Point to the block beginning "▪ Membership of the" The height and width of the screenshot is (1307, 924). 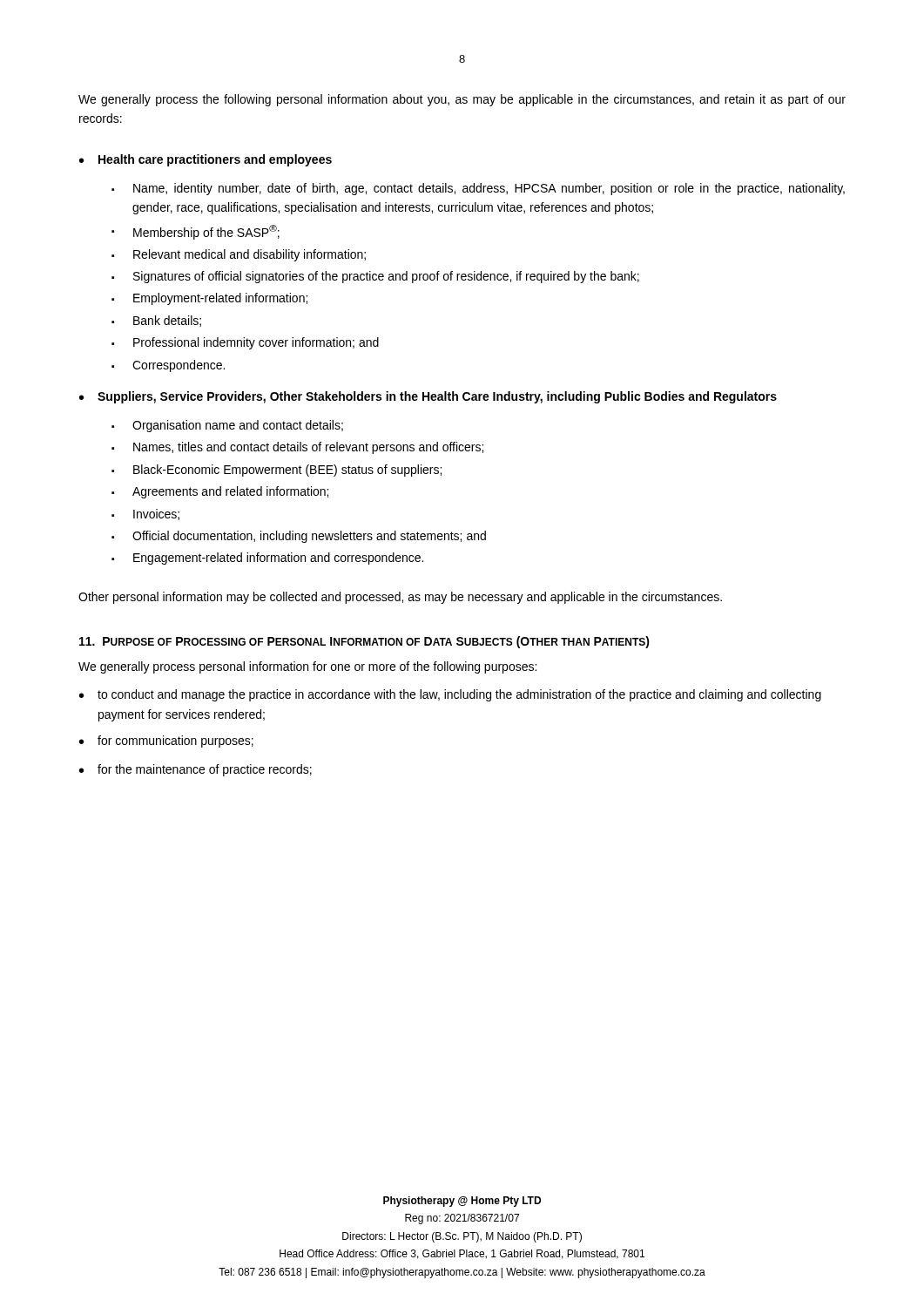pos(196,231)
